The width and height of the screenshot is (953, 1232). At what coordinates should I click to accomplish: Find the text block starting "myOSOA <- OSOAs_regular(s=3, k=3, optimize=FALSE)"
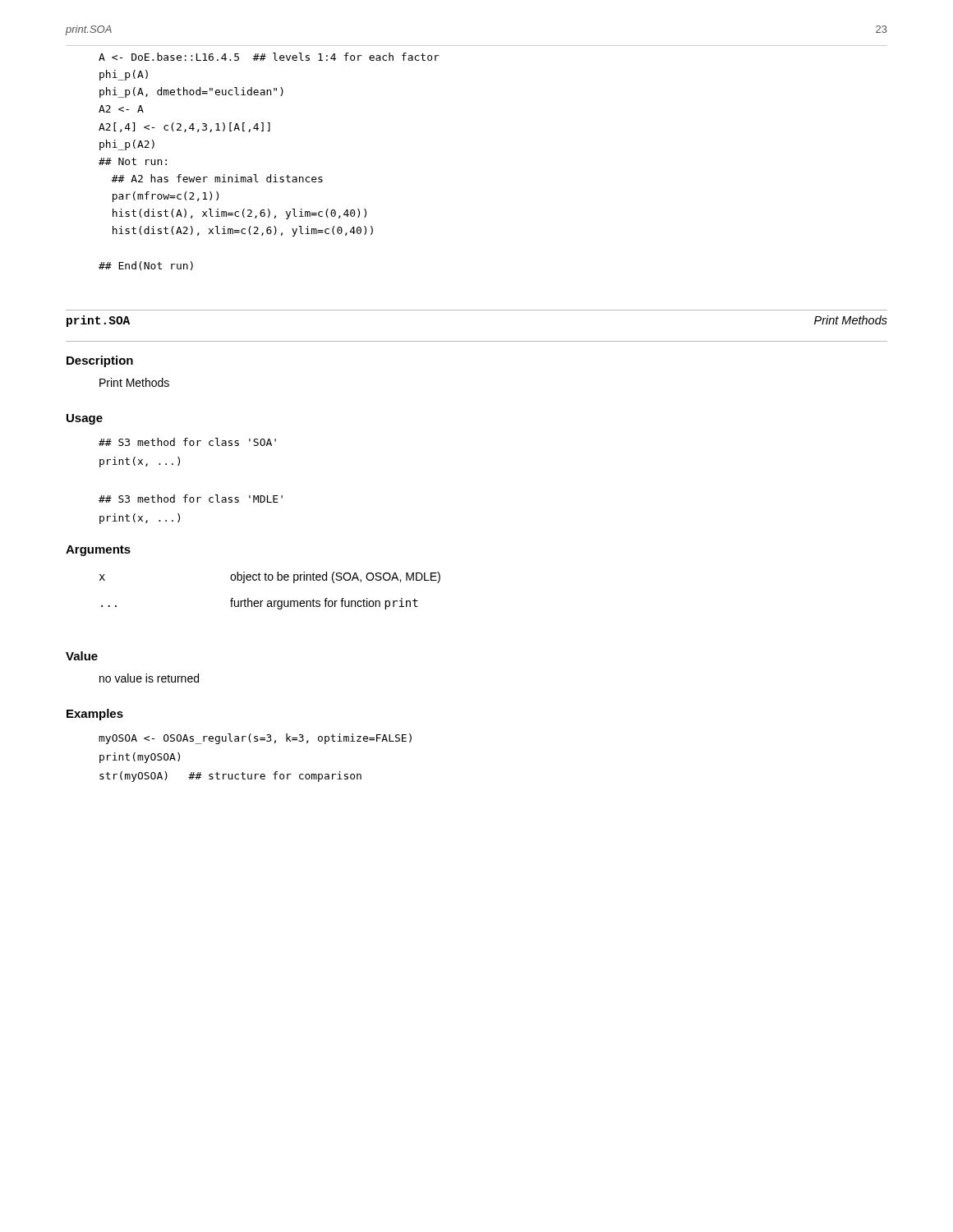[255, 739]
